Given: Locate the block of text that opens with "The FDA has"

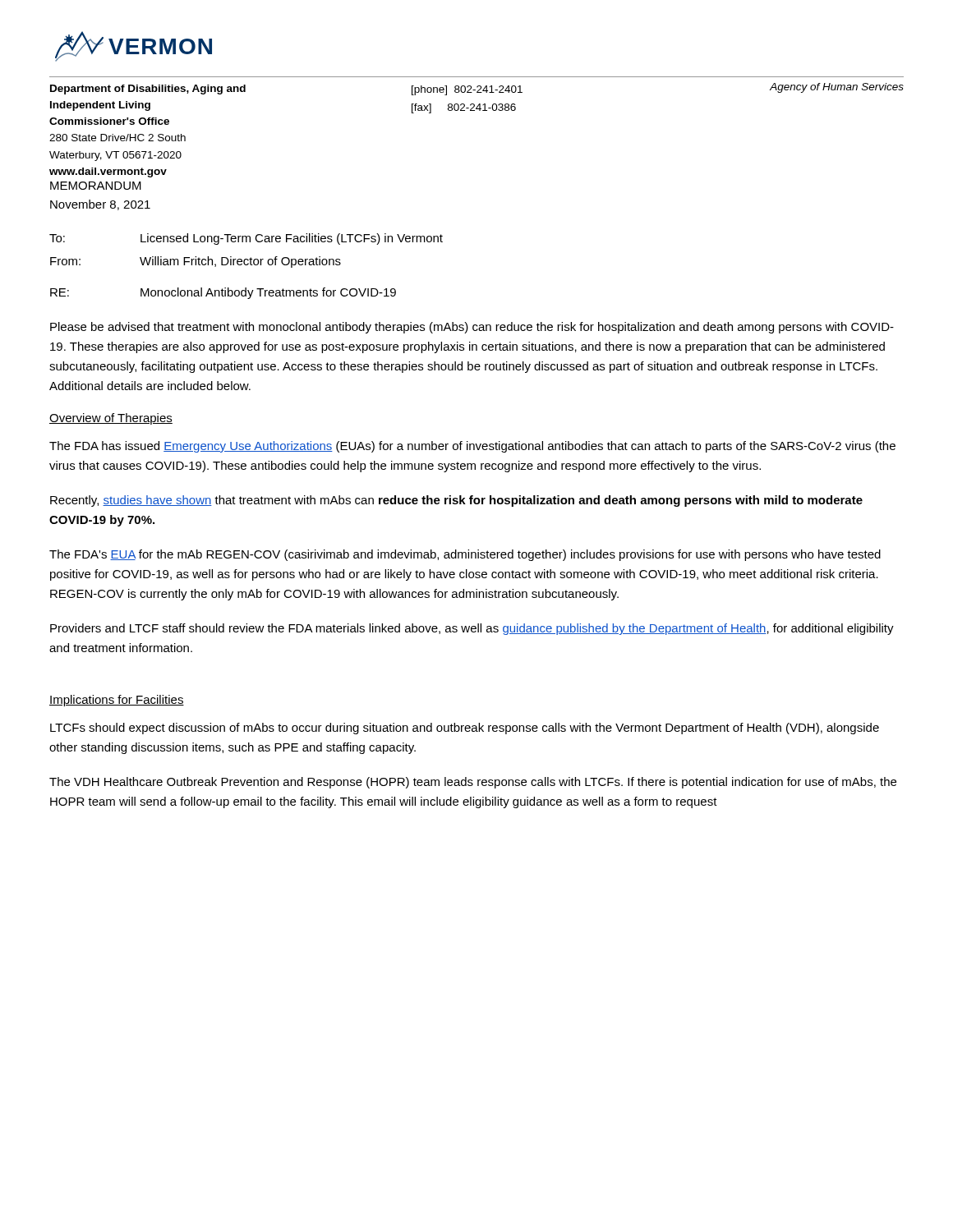Looking at the screenshot, I should click(x=473, y=455).
